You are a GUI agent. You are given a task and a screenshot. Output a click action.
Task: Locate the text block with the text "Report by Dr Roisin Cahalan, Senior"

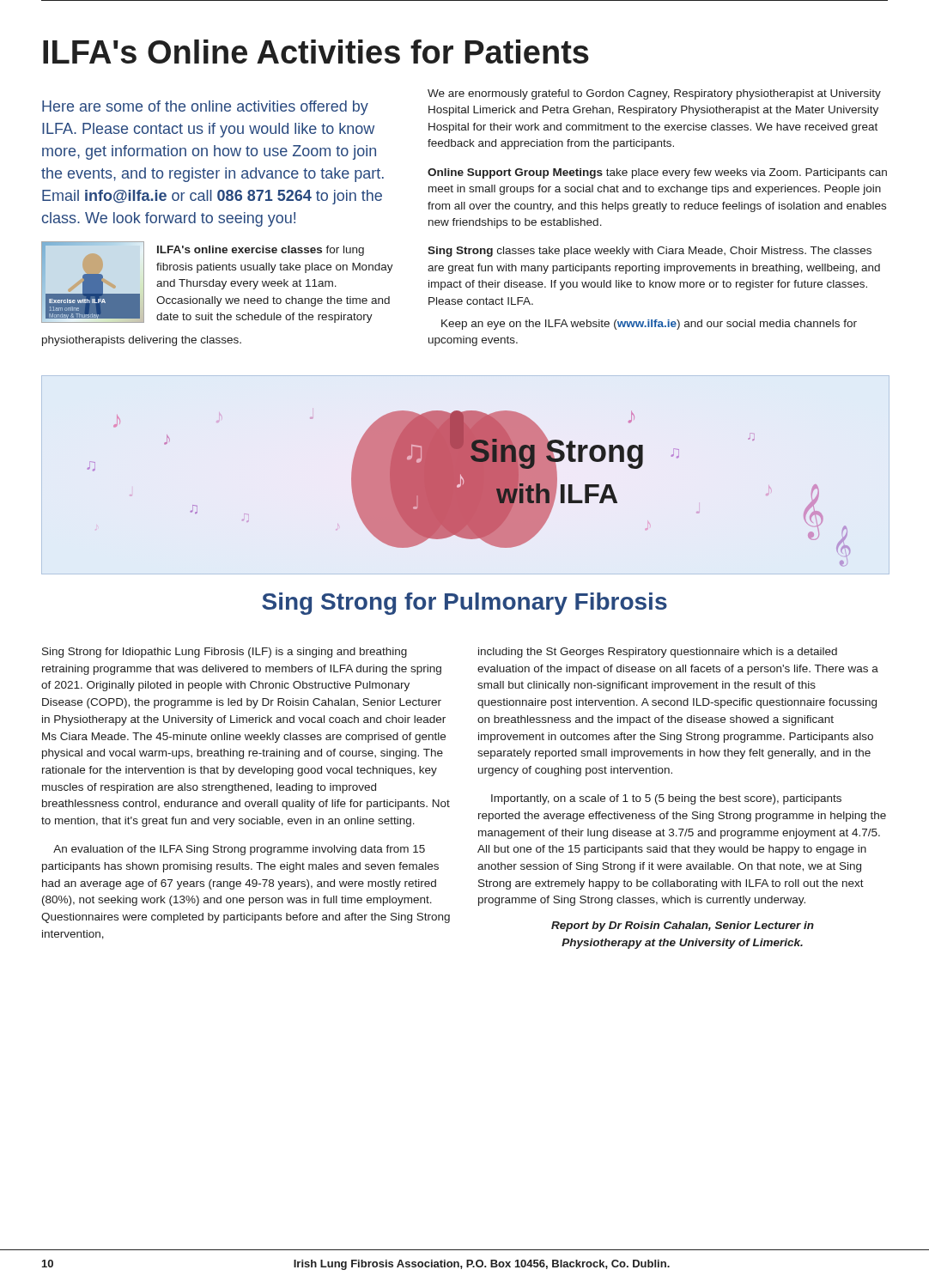[683, 935]
